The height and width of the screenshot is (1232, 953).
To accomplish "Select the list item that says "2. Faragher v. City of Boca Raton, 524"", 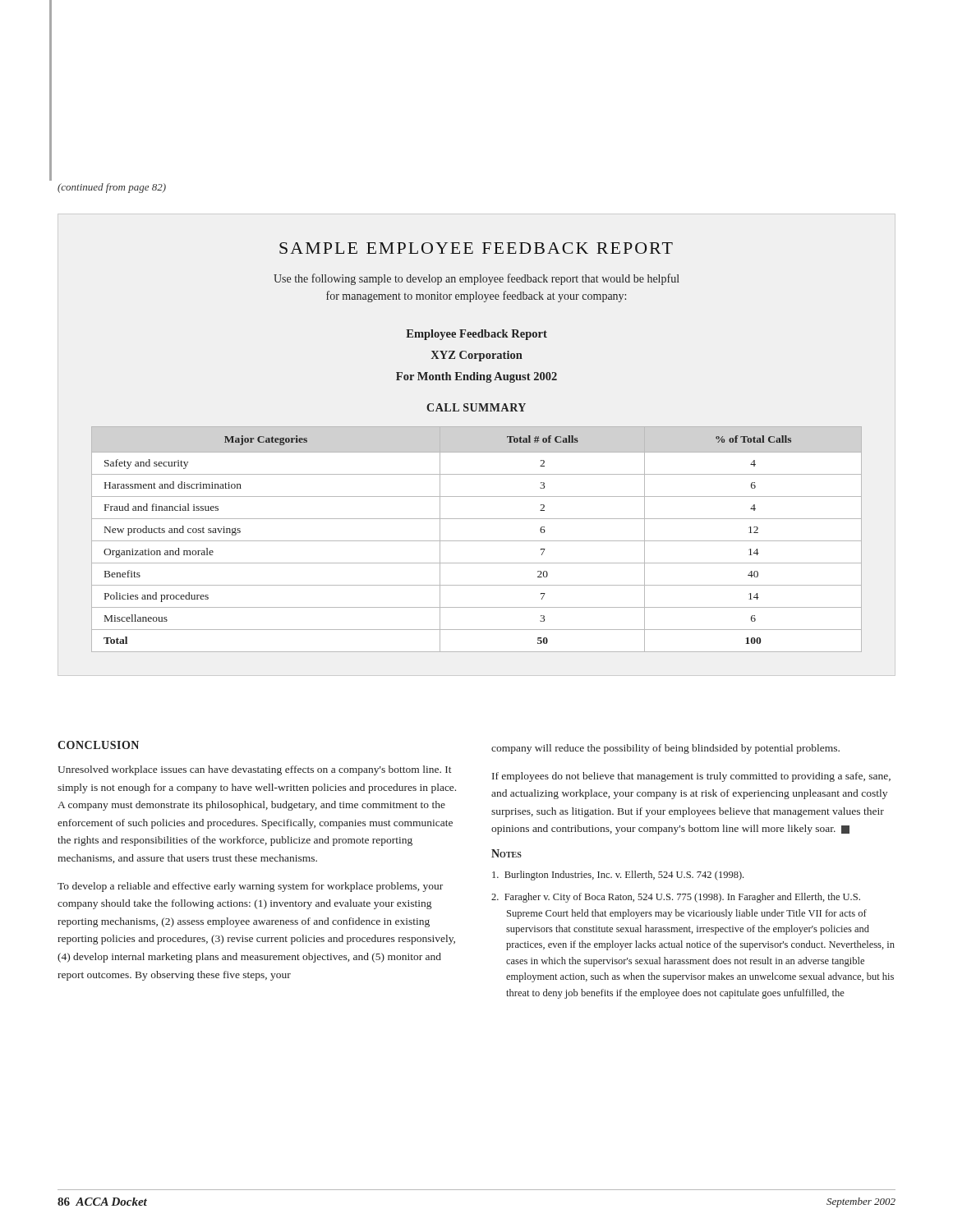I will pos(693,945).
